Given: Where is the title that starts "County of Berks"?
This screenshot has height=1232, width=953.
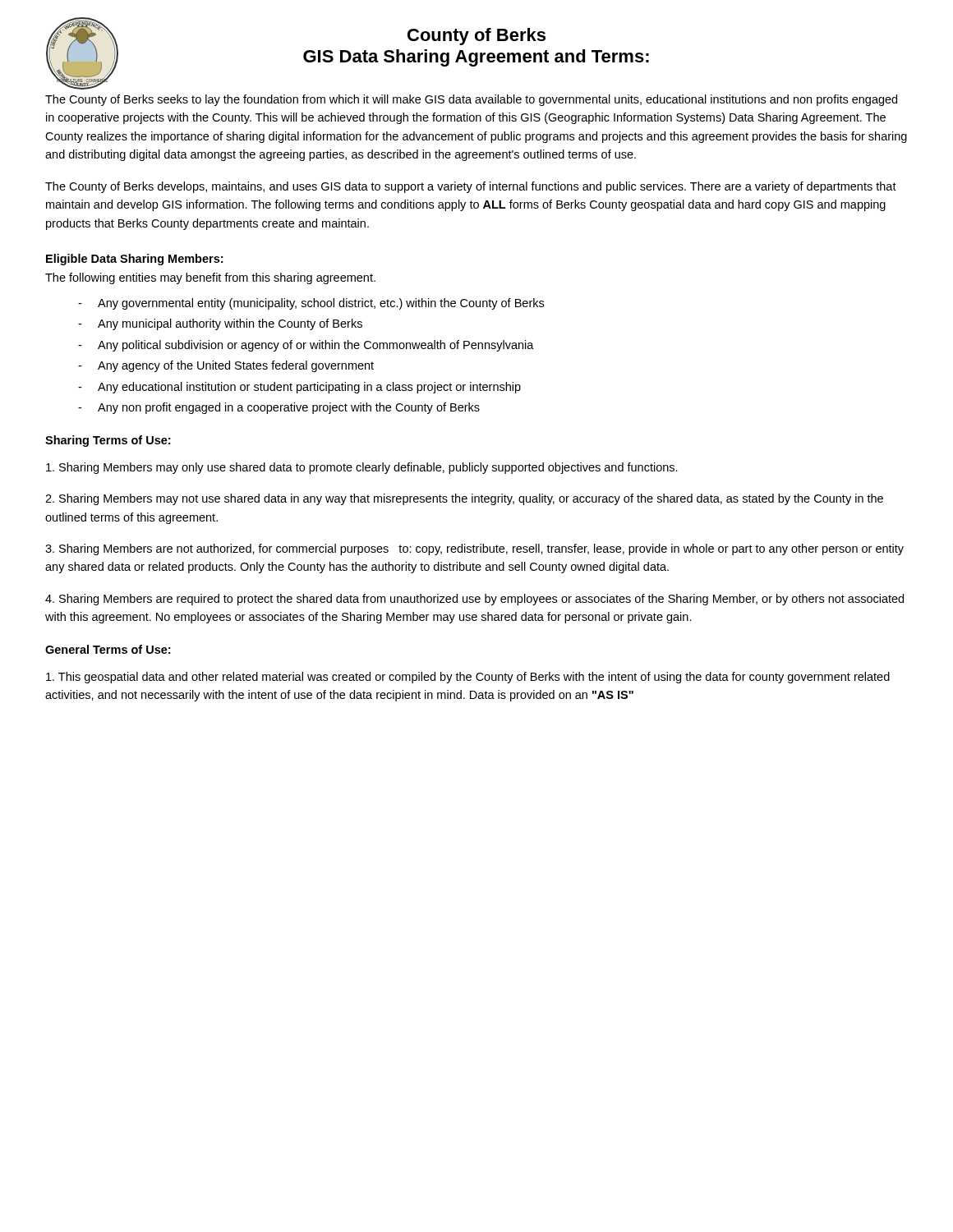Looking at the screenshot, I should coord(476,46).
